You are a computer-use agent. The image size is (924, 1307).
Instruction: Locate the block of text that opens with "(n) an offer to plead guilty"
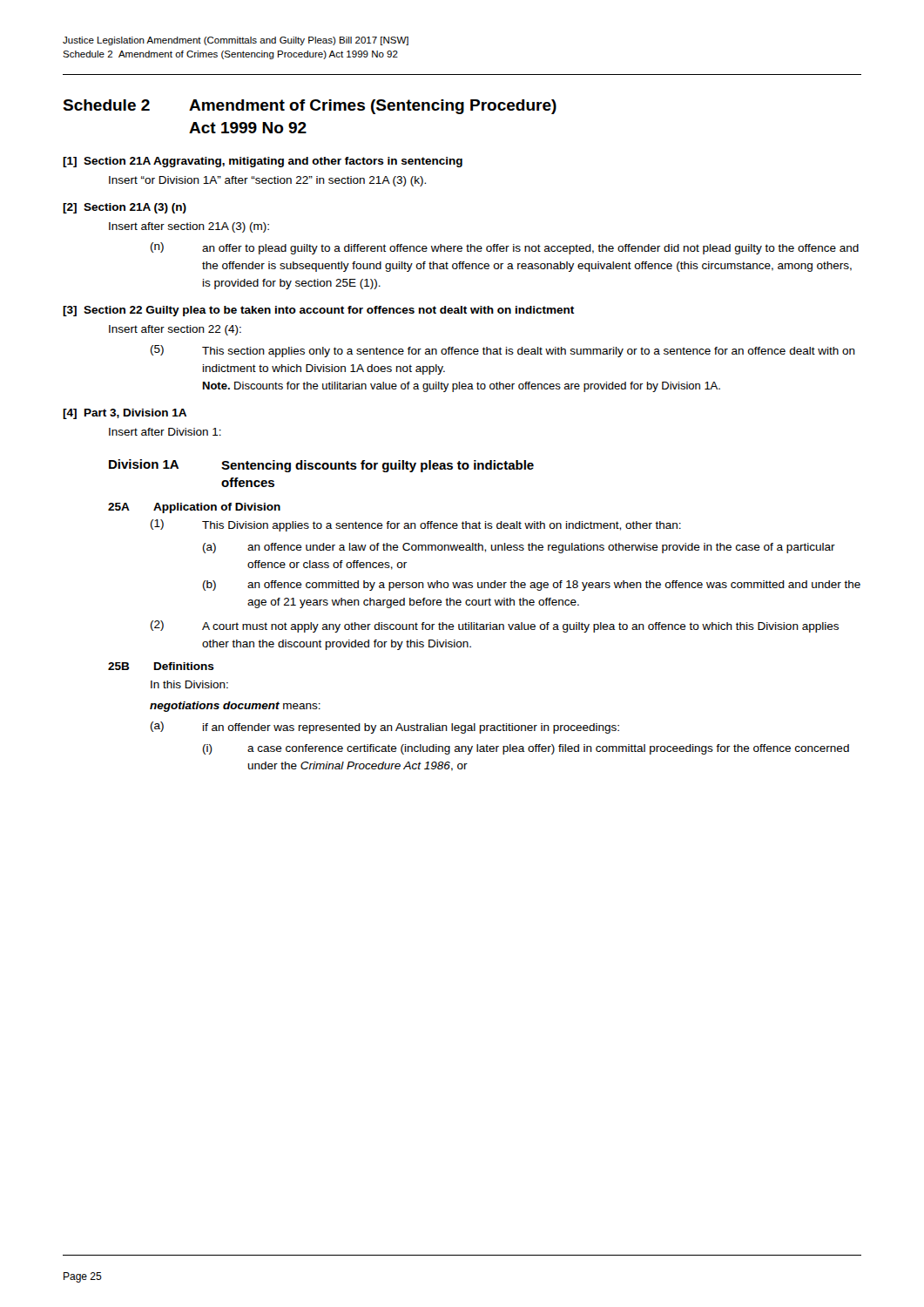[506, 266]
